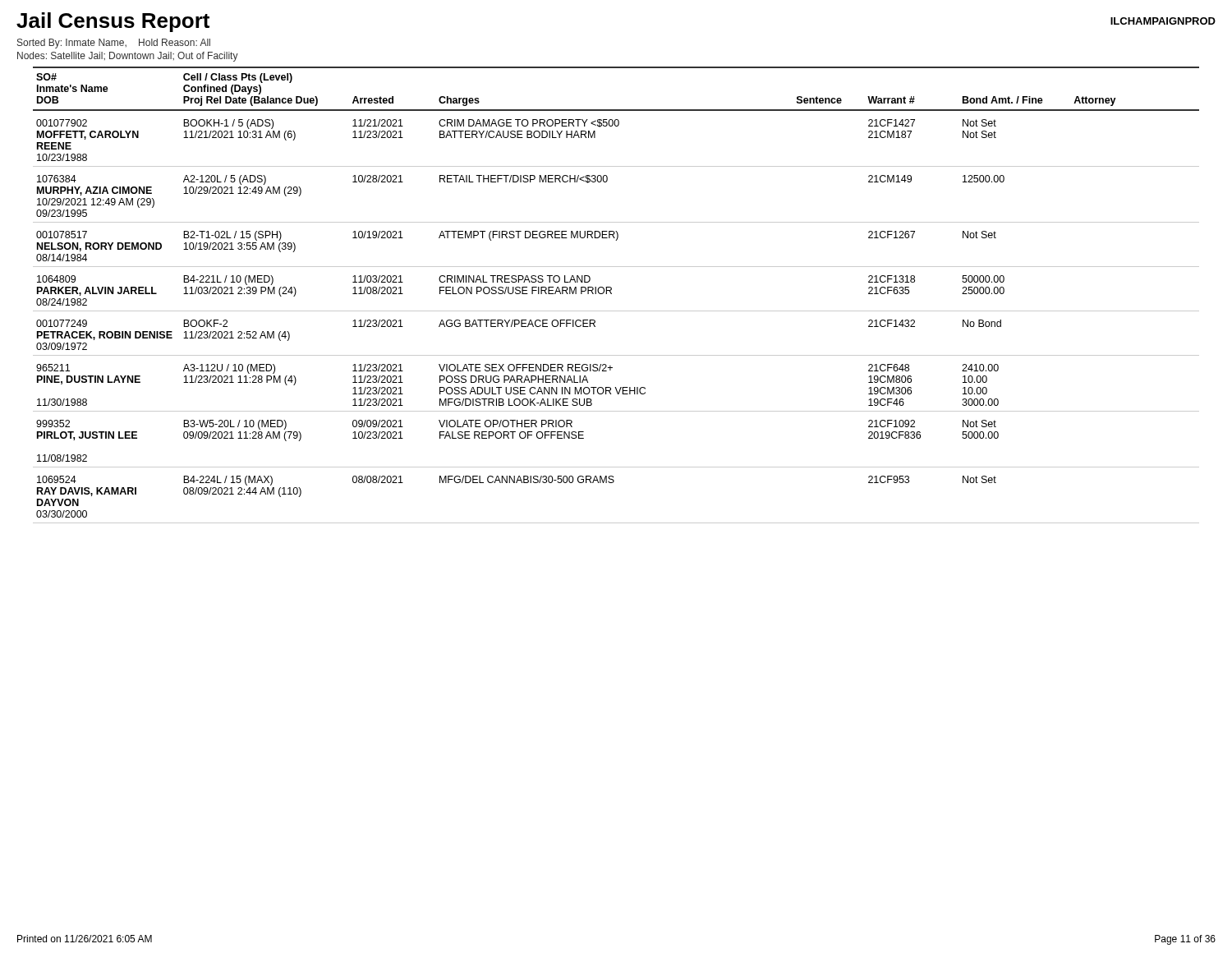Find the text block containing "Nodes: Satellite Jail; Downtown"
The height and width of the screenshot is (953, 1232).
[x=127, y=56]
